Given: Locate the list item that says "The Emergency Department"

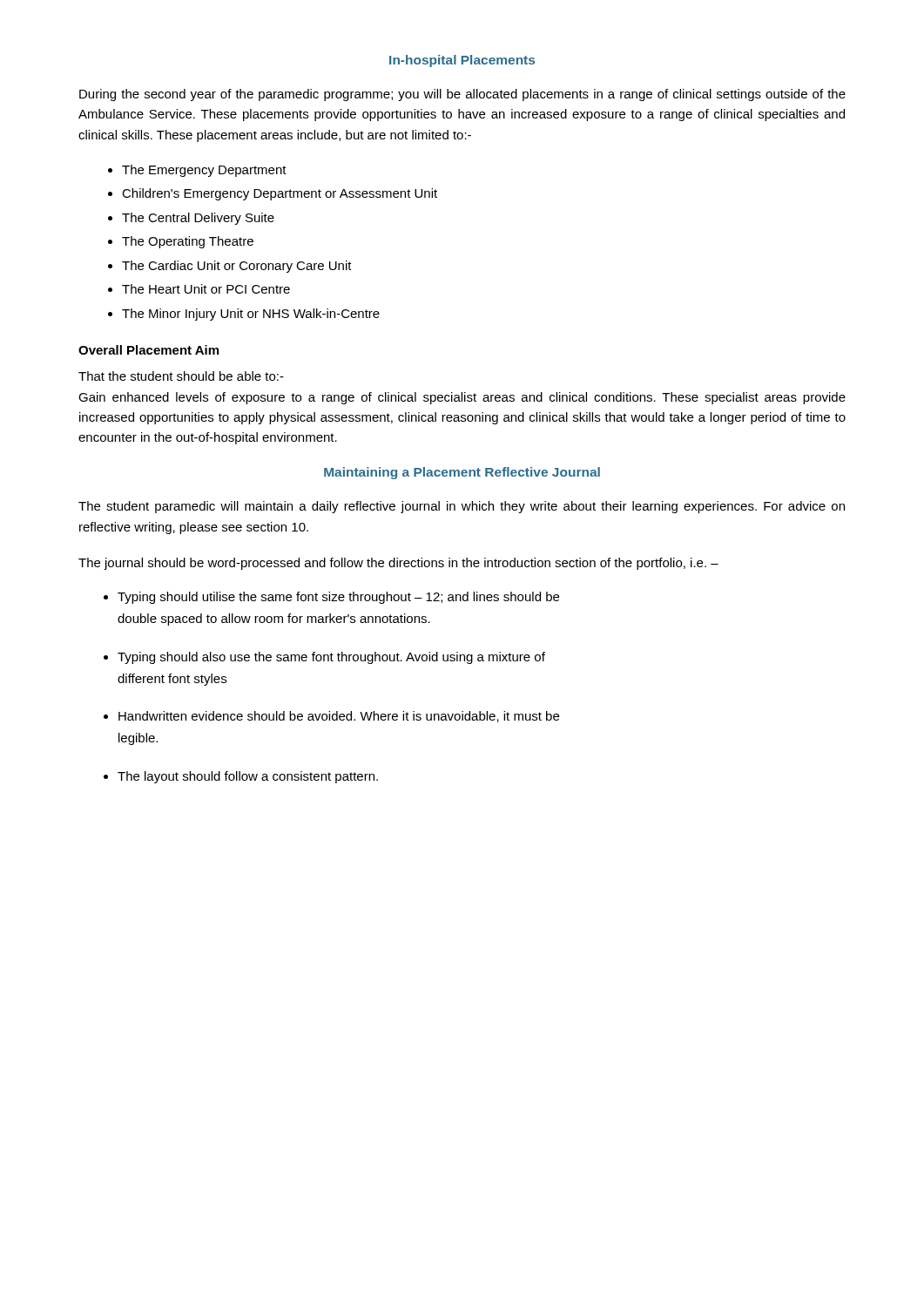Looking at the screenshot, I should (x=204, y=169).
